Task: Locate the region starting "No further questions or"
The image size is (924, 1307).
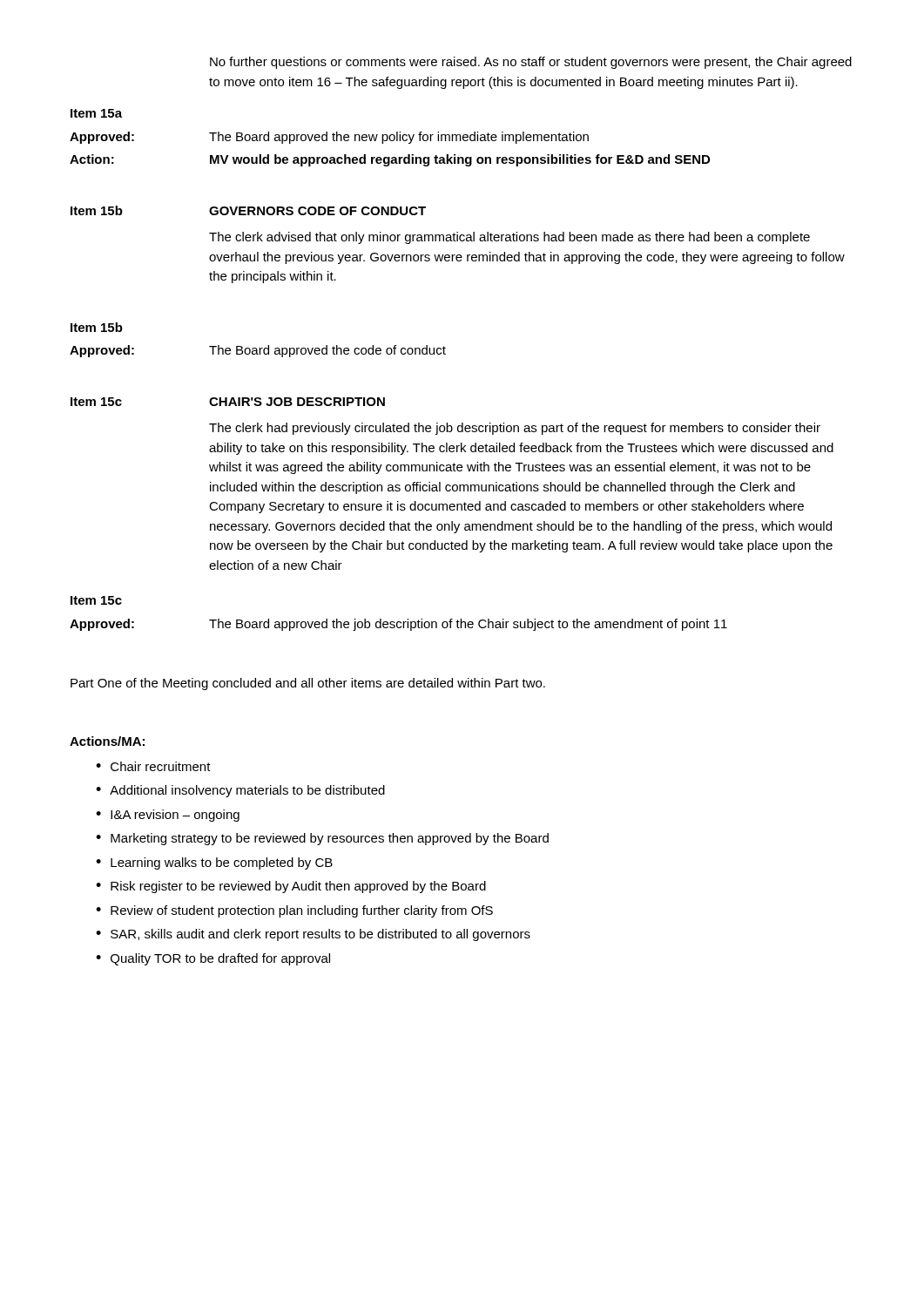Action: click(x=531, y=71)
